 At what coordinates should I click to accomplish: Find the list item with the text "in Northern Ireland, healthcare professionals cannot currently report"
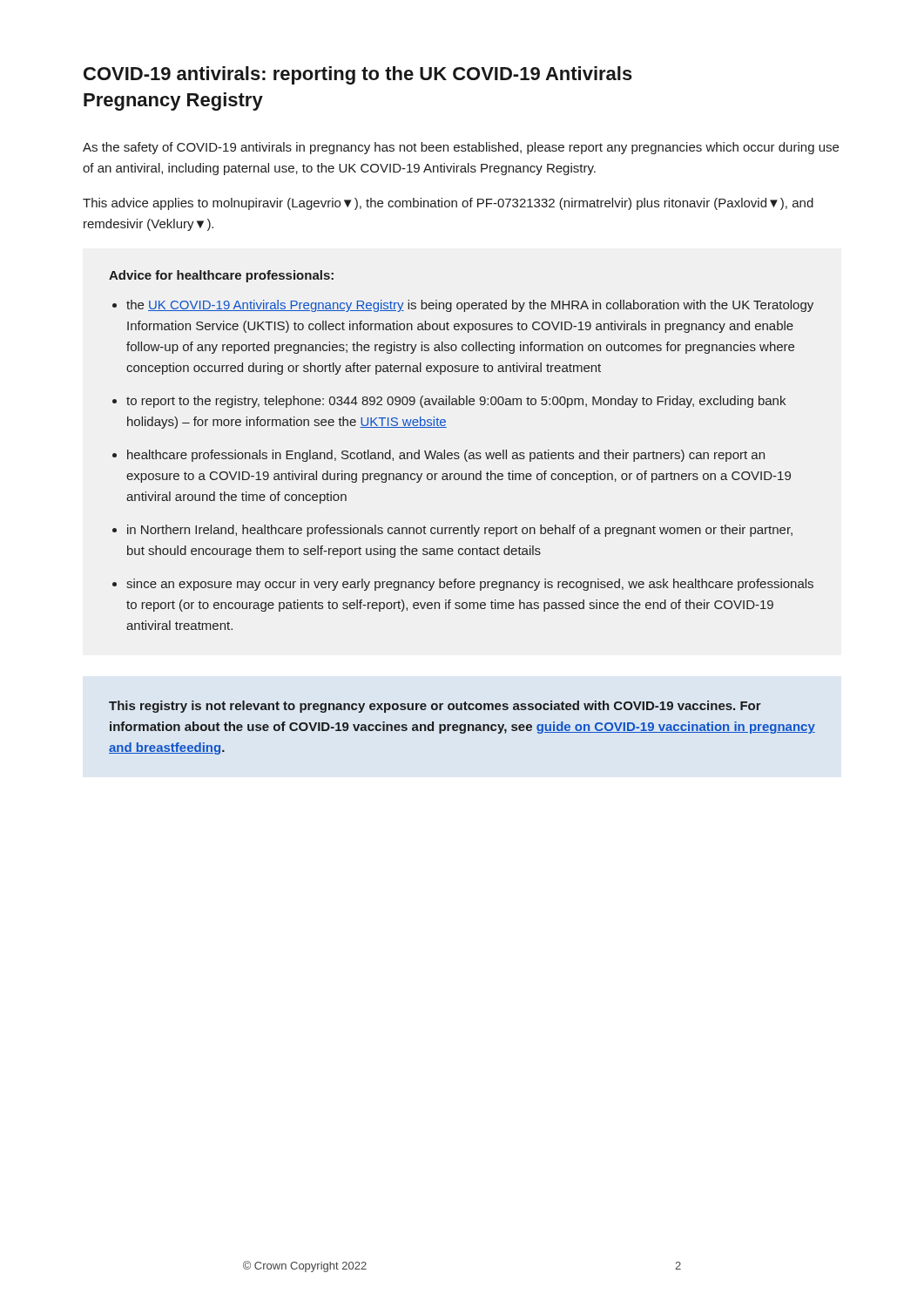pos(460,540)
